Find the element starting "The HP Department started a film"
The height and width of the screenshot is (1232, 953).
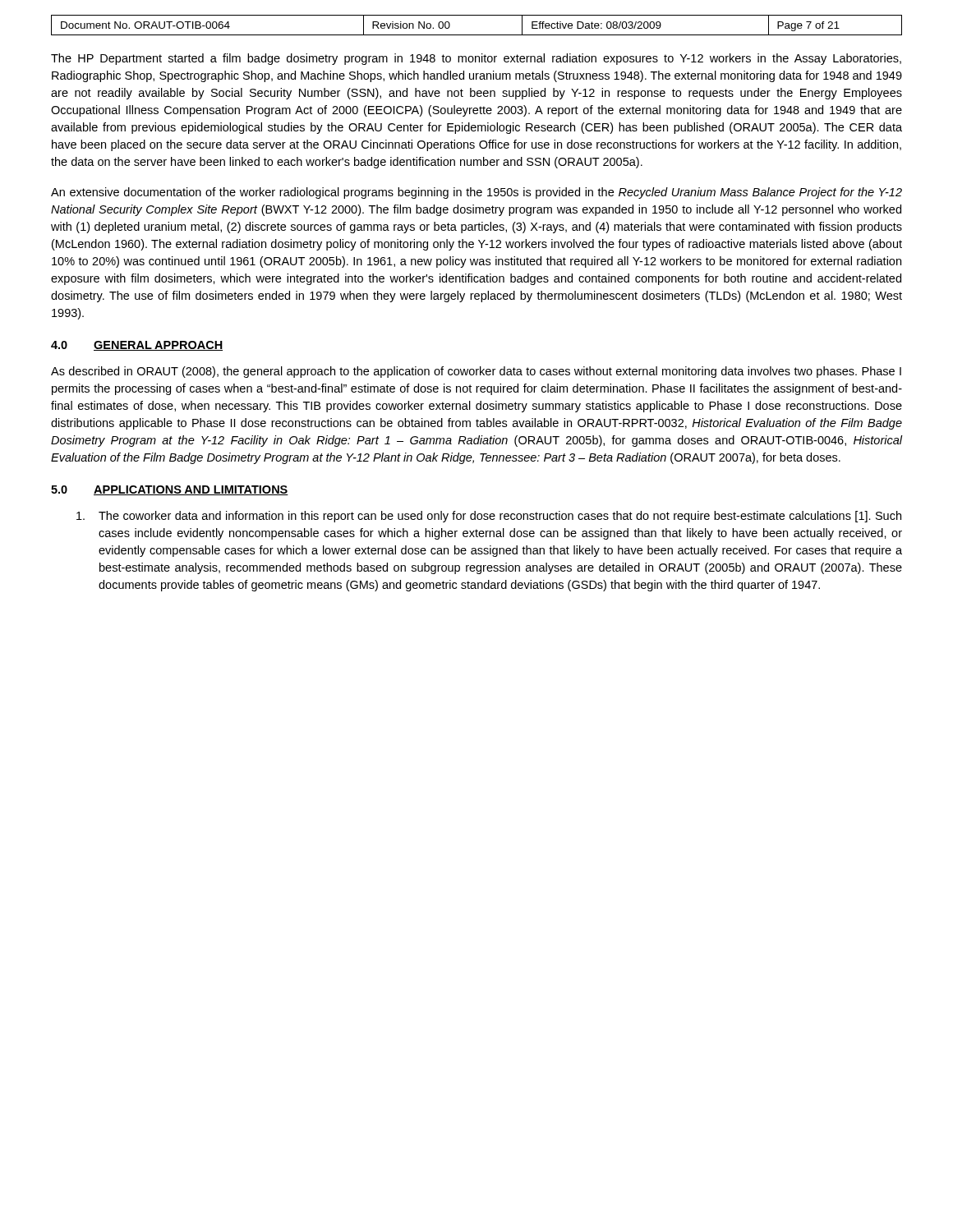[476, 110]
